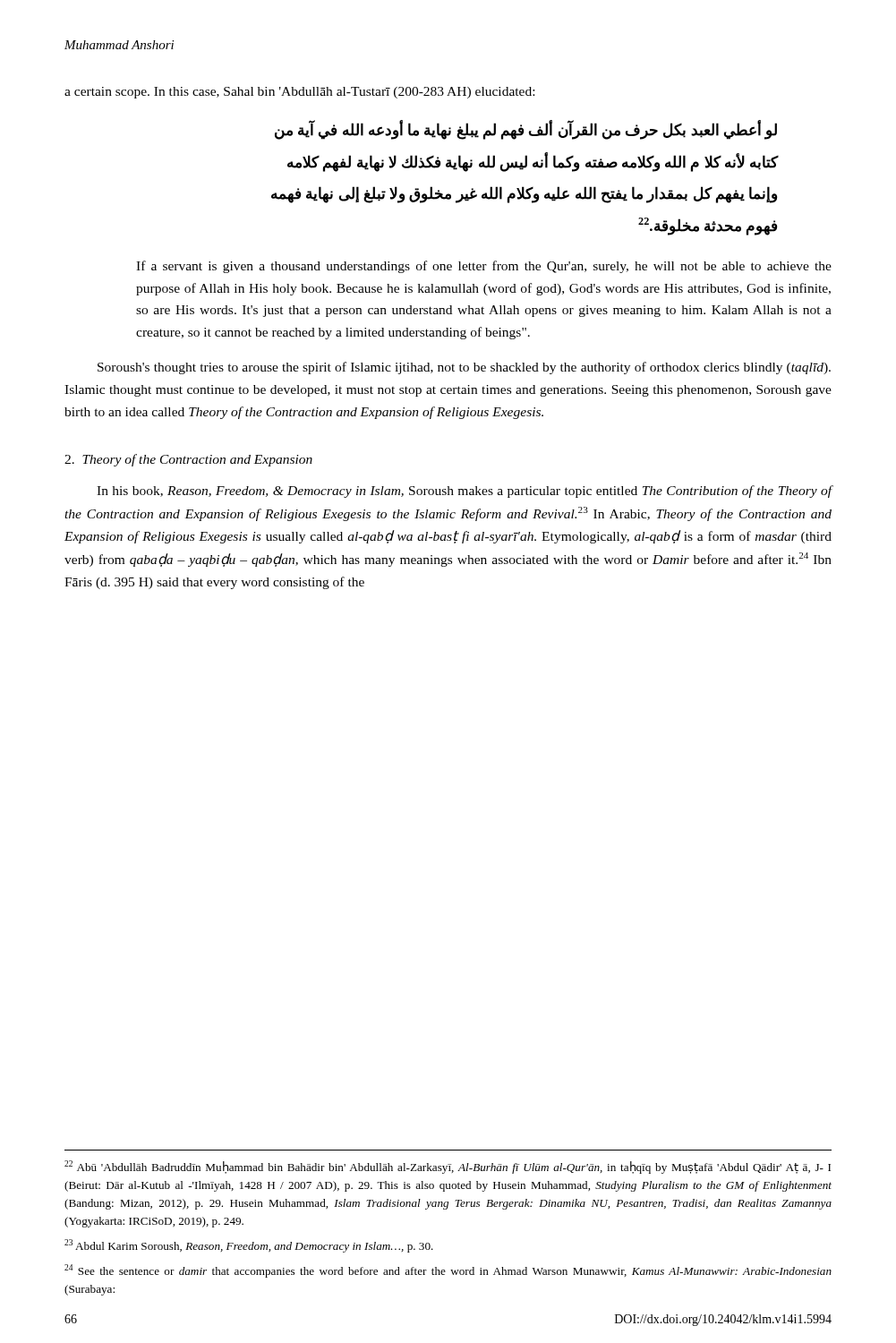This screenshot has height=1343, width=896.
Task: Find the block on this page that starts "If a servant is given a thousand"
Action: (x=484, y=299)
